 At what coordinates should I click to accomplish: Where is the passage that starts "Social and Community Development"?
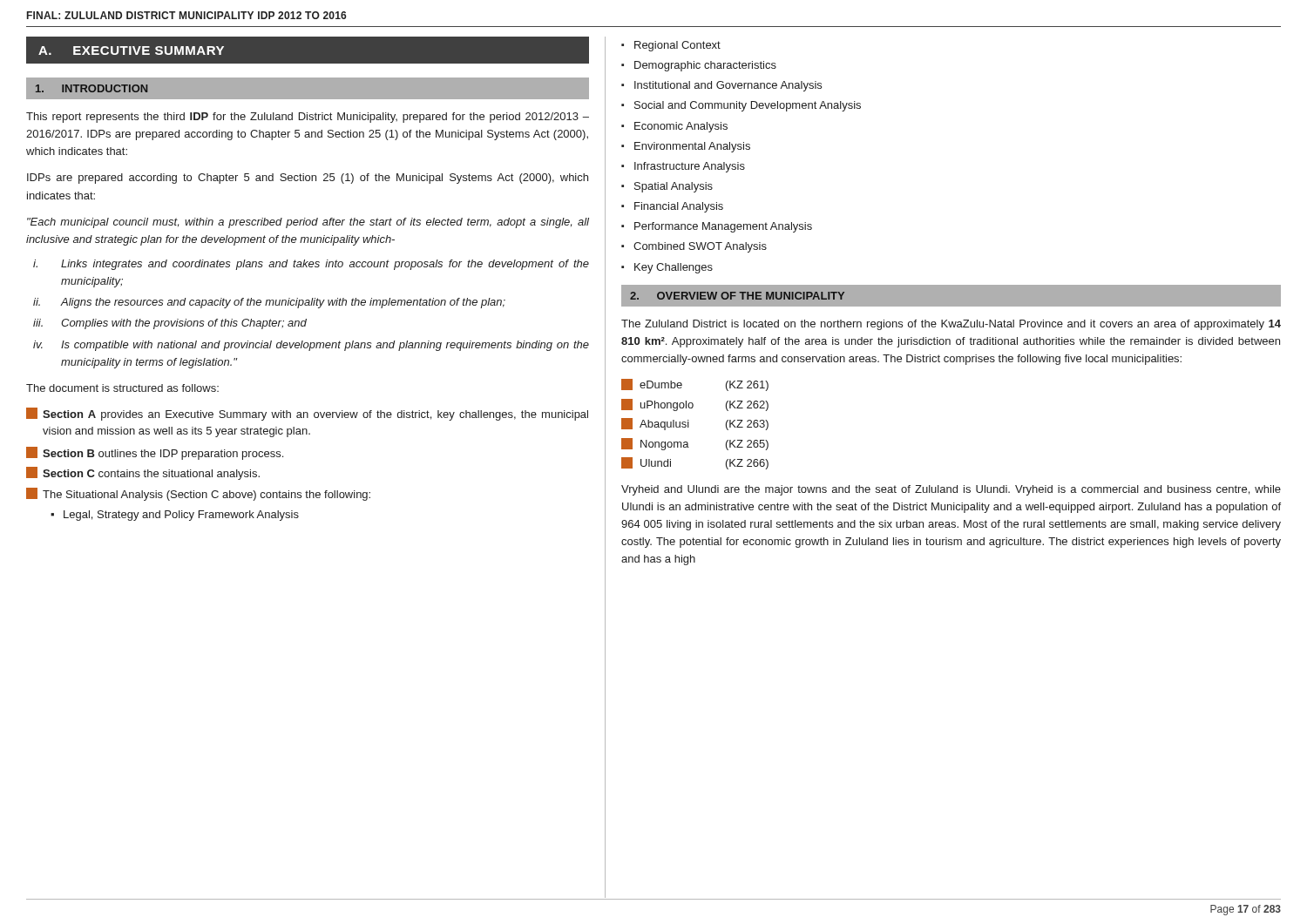click(747, 105)
